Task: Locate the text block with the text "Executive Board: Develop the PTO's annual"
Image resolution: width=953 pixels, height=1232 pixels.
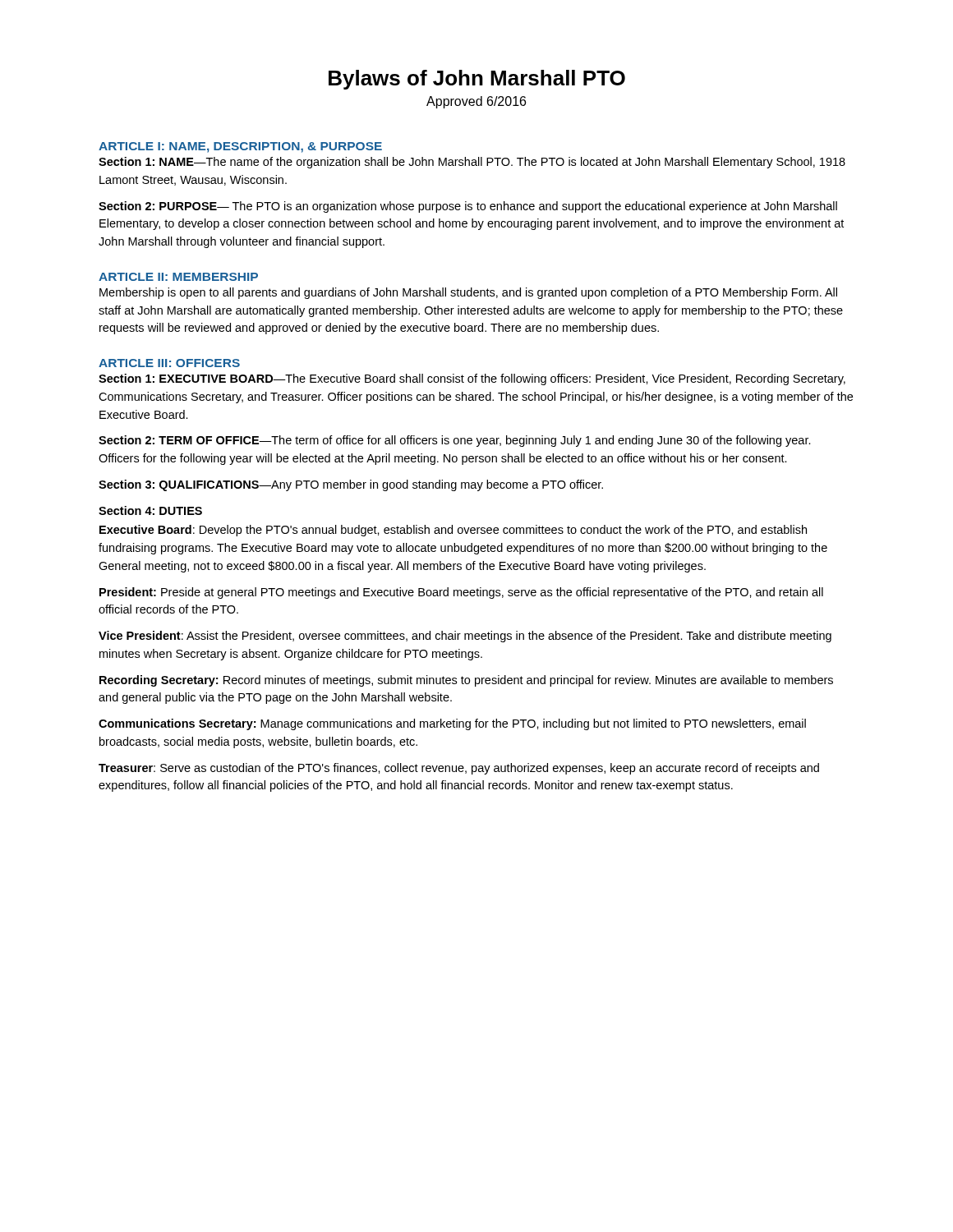Action: (476, 549)
